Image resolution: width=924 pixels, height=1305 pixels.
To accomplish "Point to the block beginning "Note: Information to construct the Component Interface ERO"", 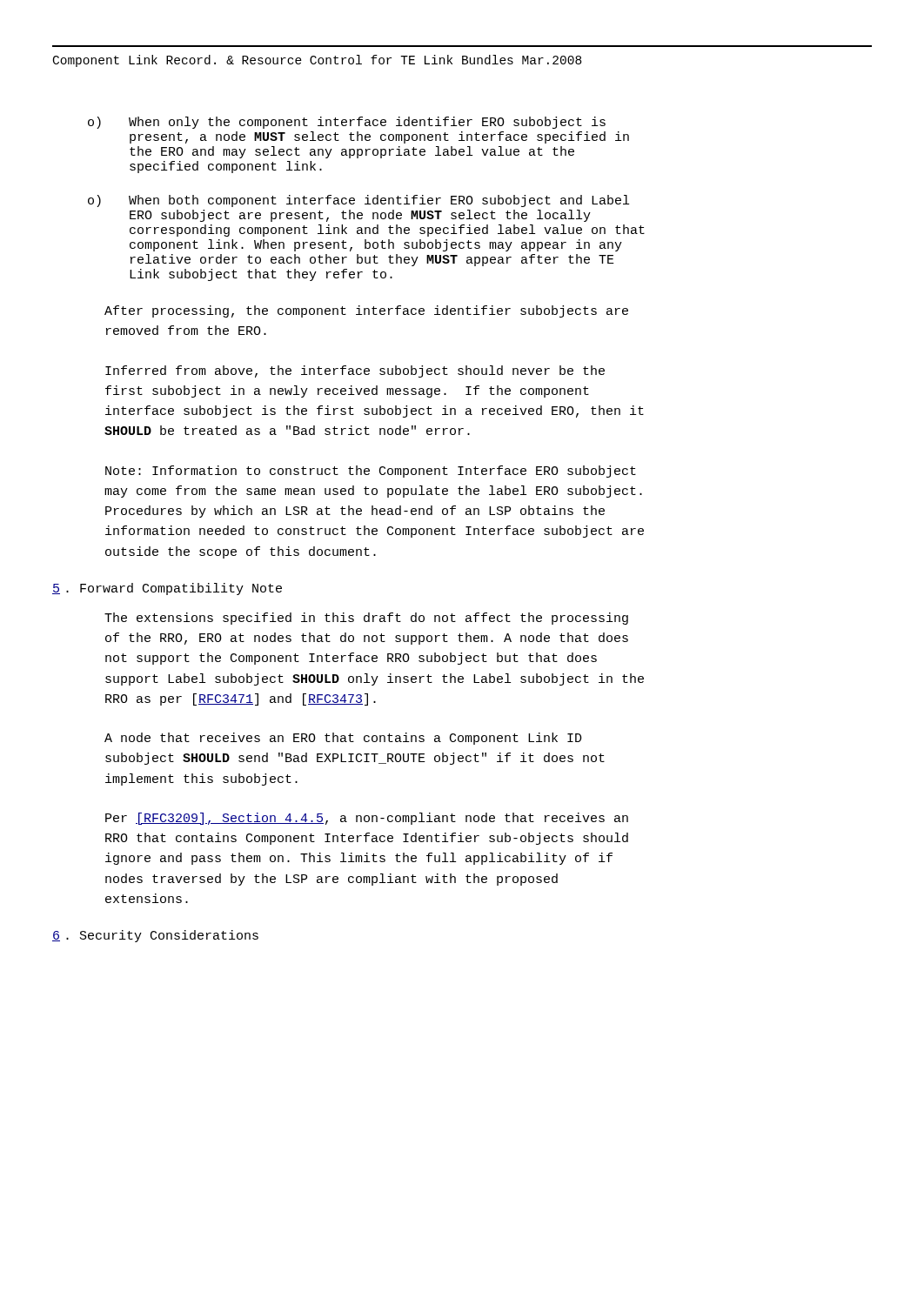I will [x=375, y=512].
